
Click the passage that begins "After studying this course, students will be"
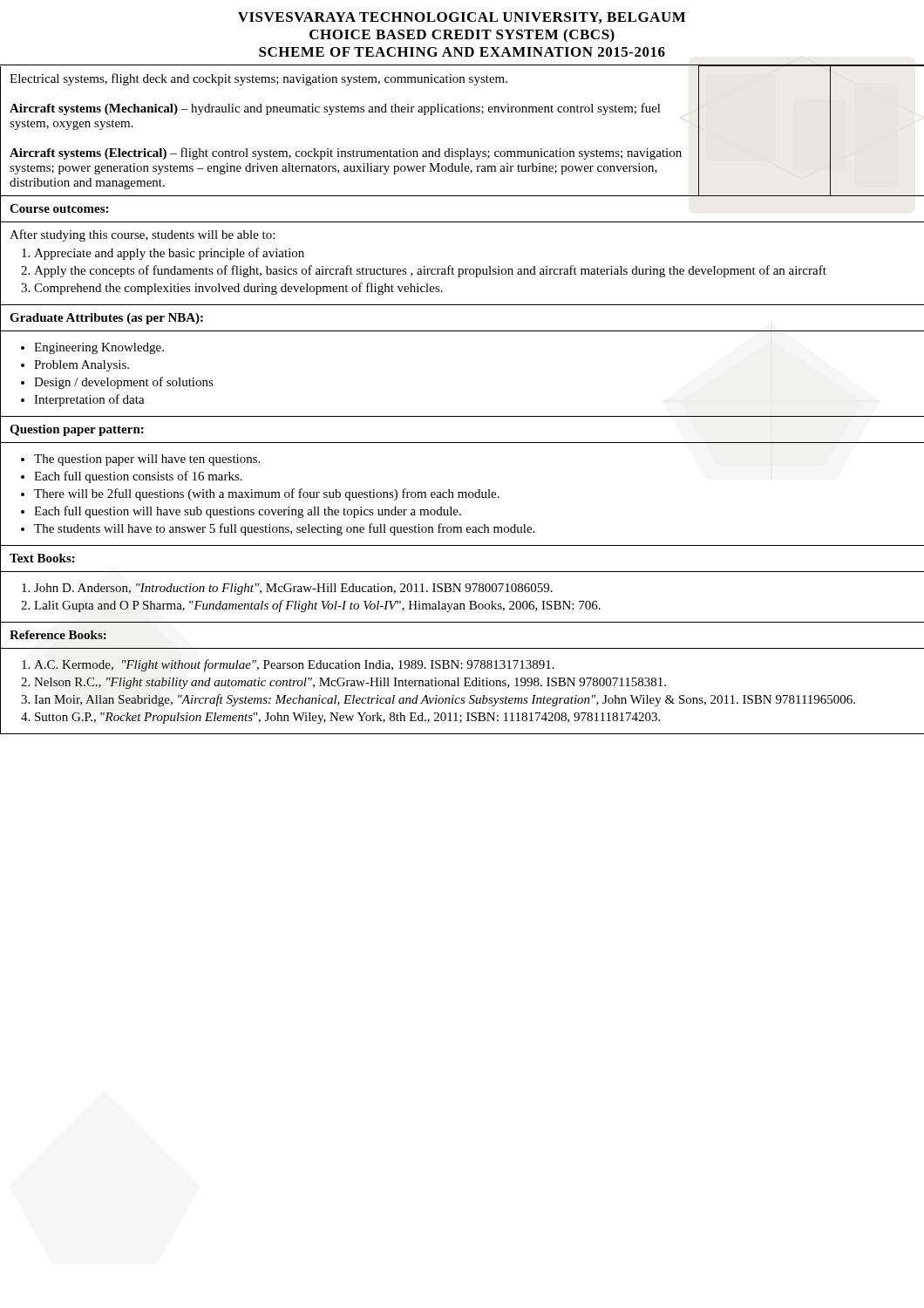tap(143, 234)
